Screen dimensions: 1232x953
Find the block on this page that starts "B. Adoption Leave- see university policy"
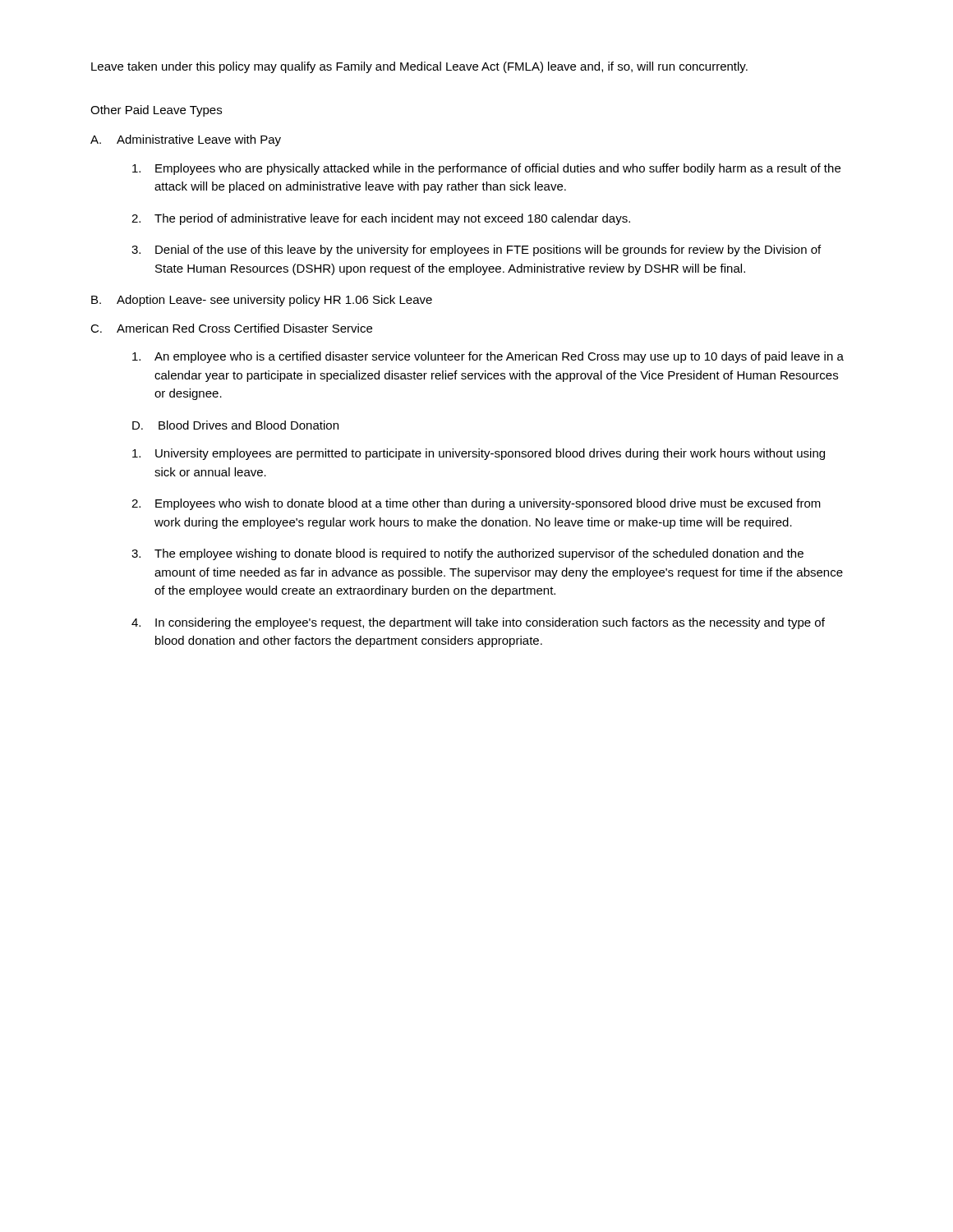[x=262, y=301]
